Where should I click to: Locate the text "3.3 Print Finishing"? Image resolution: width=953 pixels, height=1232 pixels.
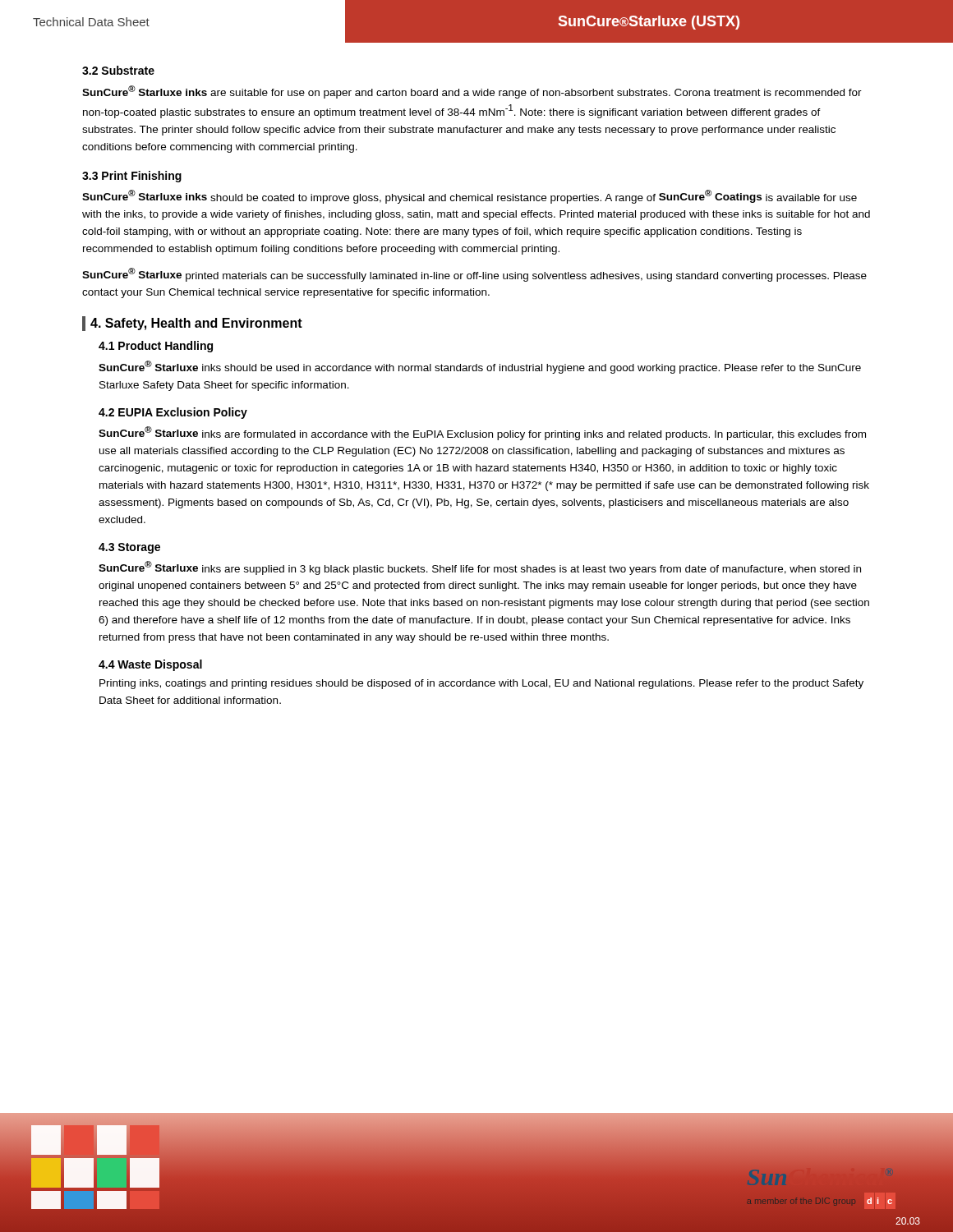[x=132, y=175]
